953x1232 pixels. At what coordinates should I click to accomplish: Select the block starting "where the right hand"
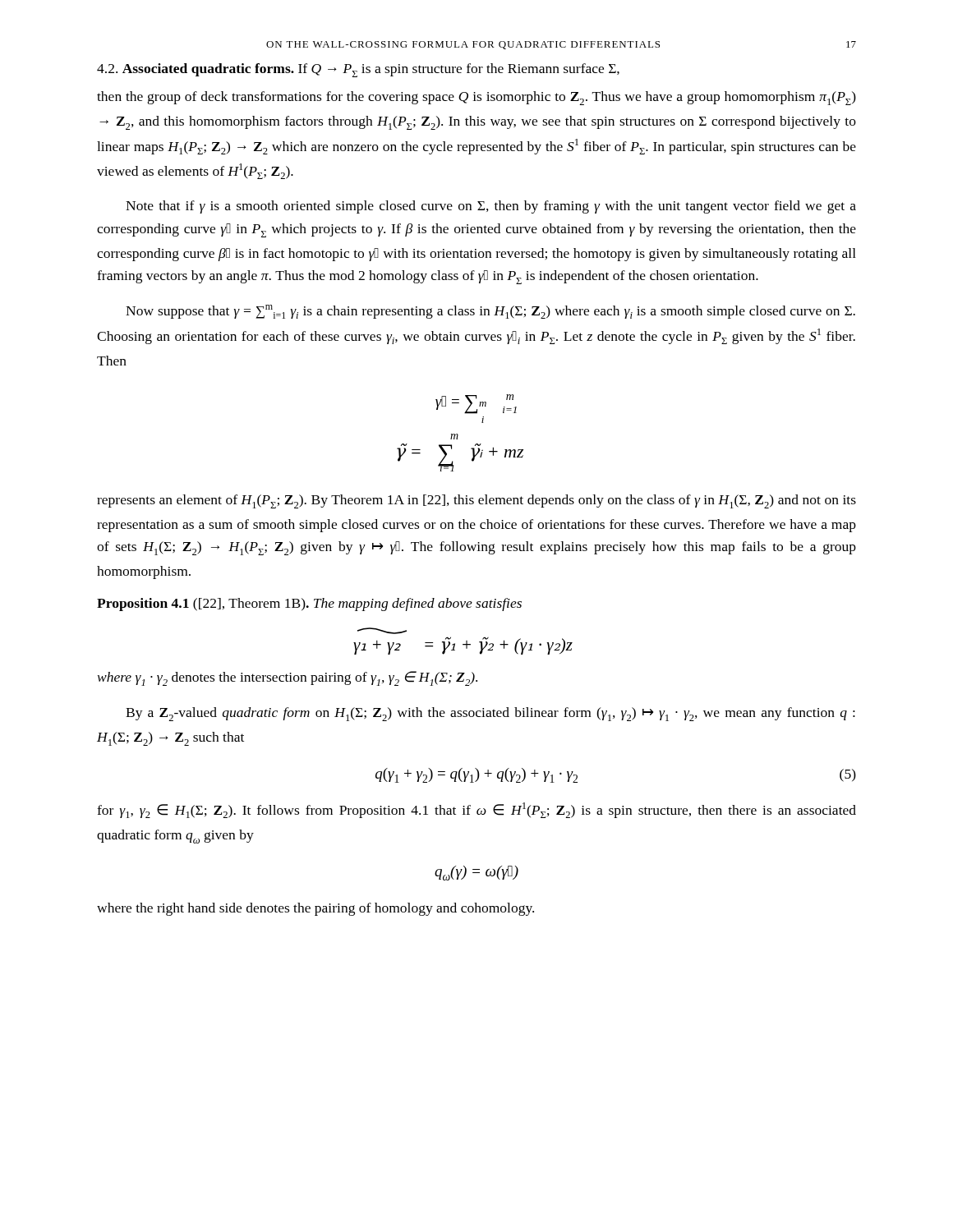316,907
